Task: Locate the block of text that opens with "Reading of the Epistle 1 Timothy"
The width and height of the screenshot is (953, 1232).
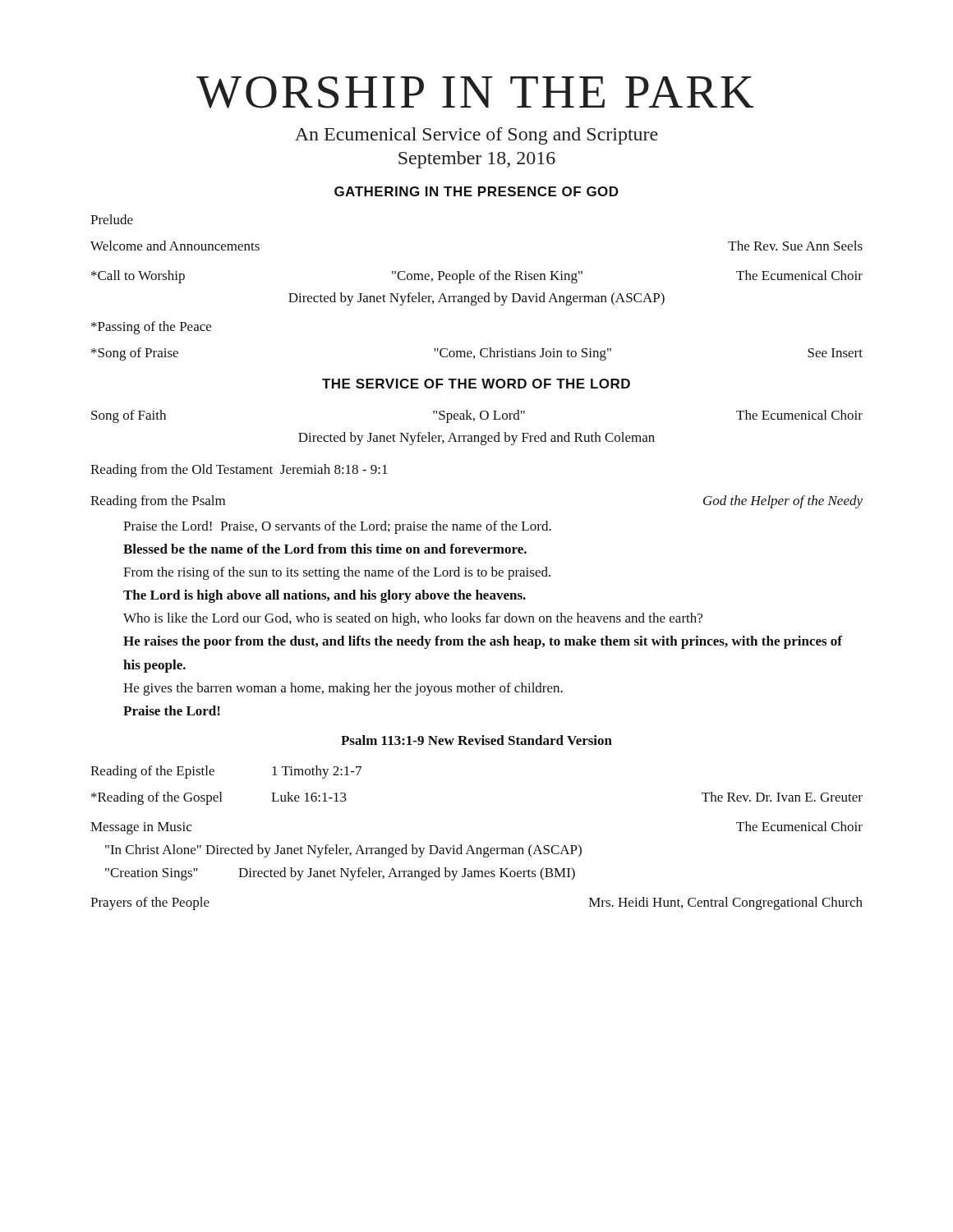Action: (x=150, y=772)
